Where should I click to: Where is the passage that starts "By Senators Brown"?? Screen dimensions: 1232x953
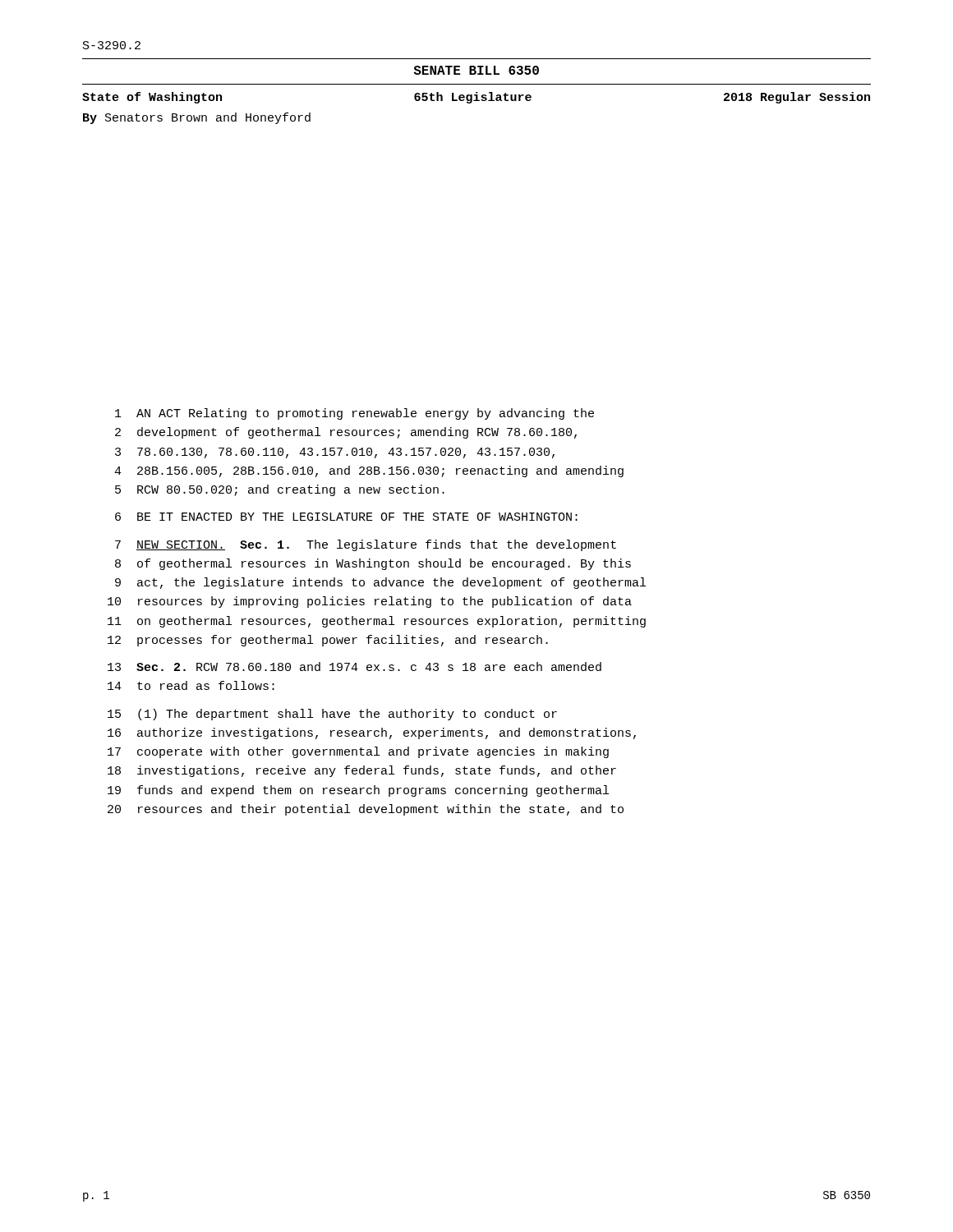[x=197, y=119]
